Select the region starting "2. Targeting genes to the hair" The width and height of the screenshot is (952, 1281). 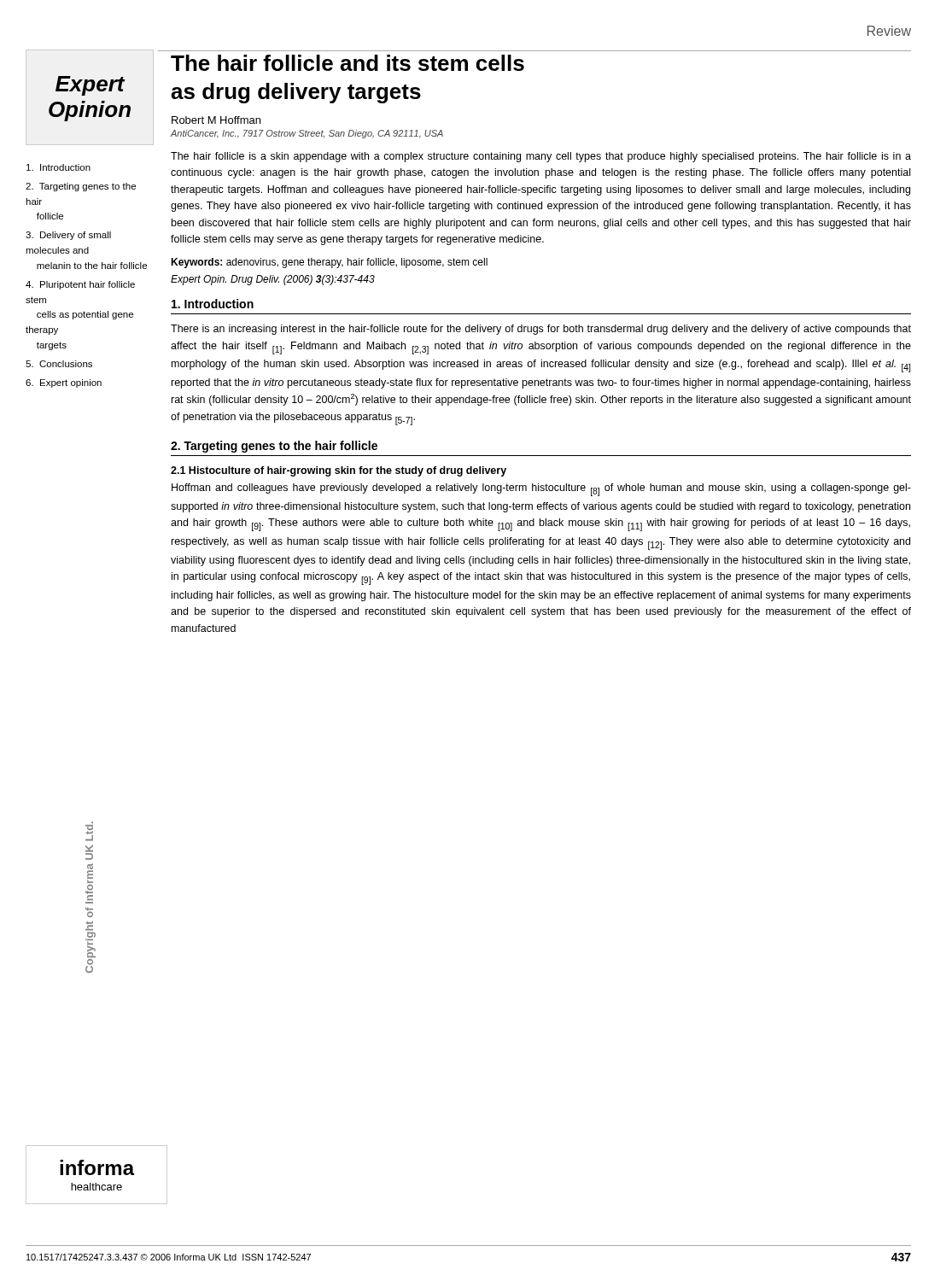coord(274,446)
